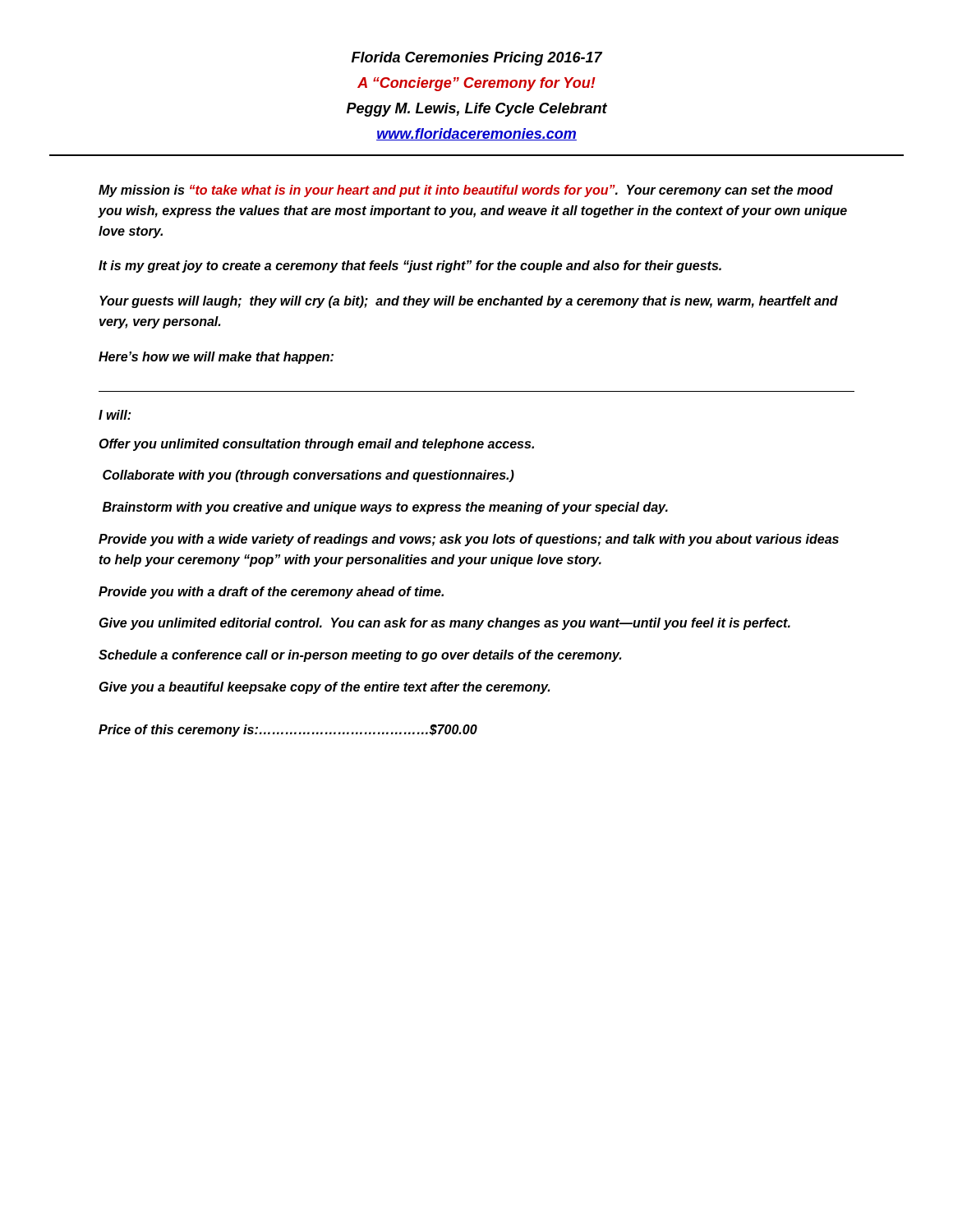Locate the text block containing "Your guests will laugh;"

[x=468, y=311]
